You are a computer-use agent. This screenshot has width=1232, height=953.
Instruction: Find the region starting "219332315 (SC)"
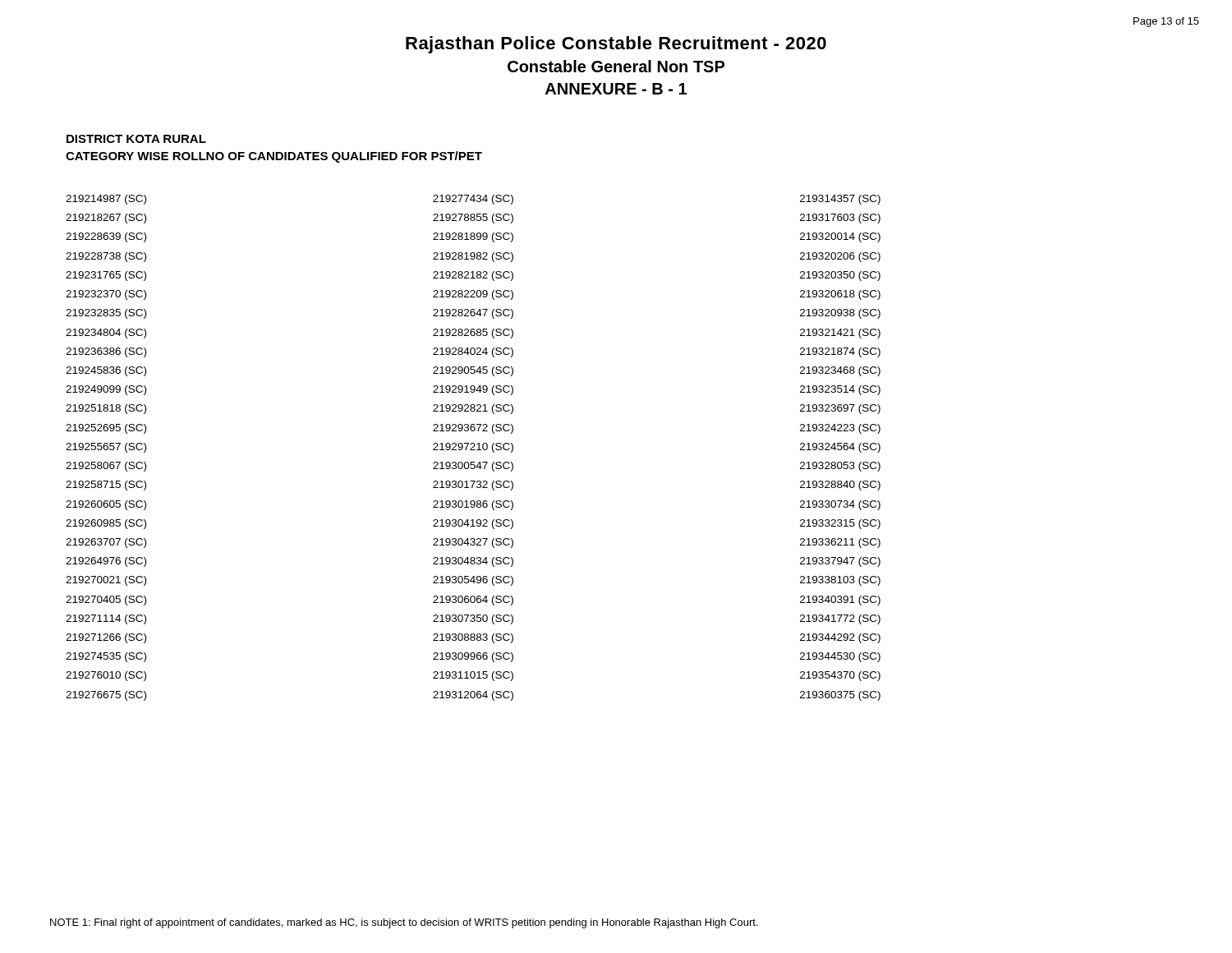(x=840, y=523)
